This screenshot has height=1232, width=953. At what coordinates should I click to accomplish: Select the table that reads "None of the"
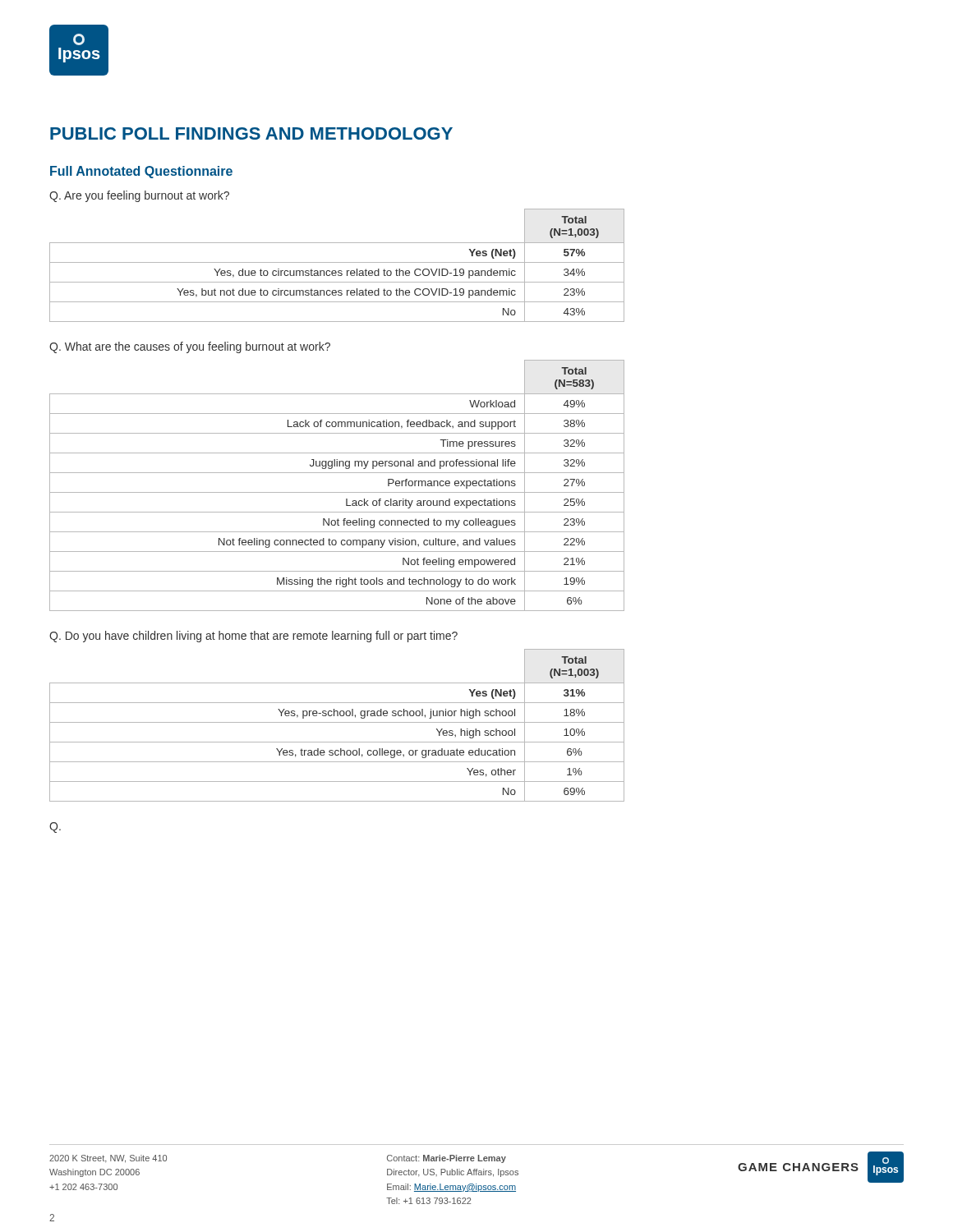coord(476,485)
